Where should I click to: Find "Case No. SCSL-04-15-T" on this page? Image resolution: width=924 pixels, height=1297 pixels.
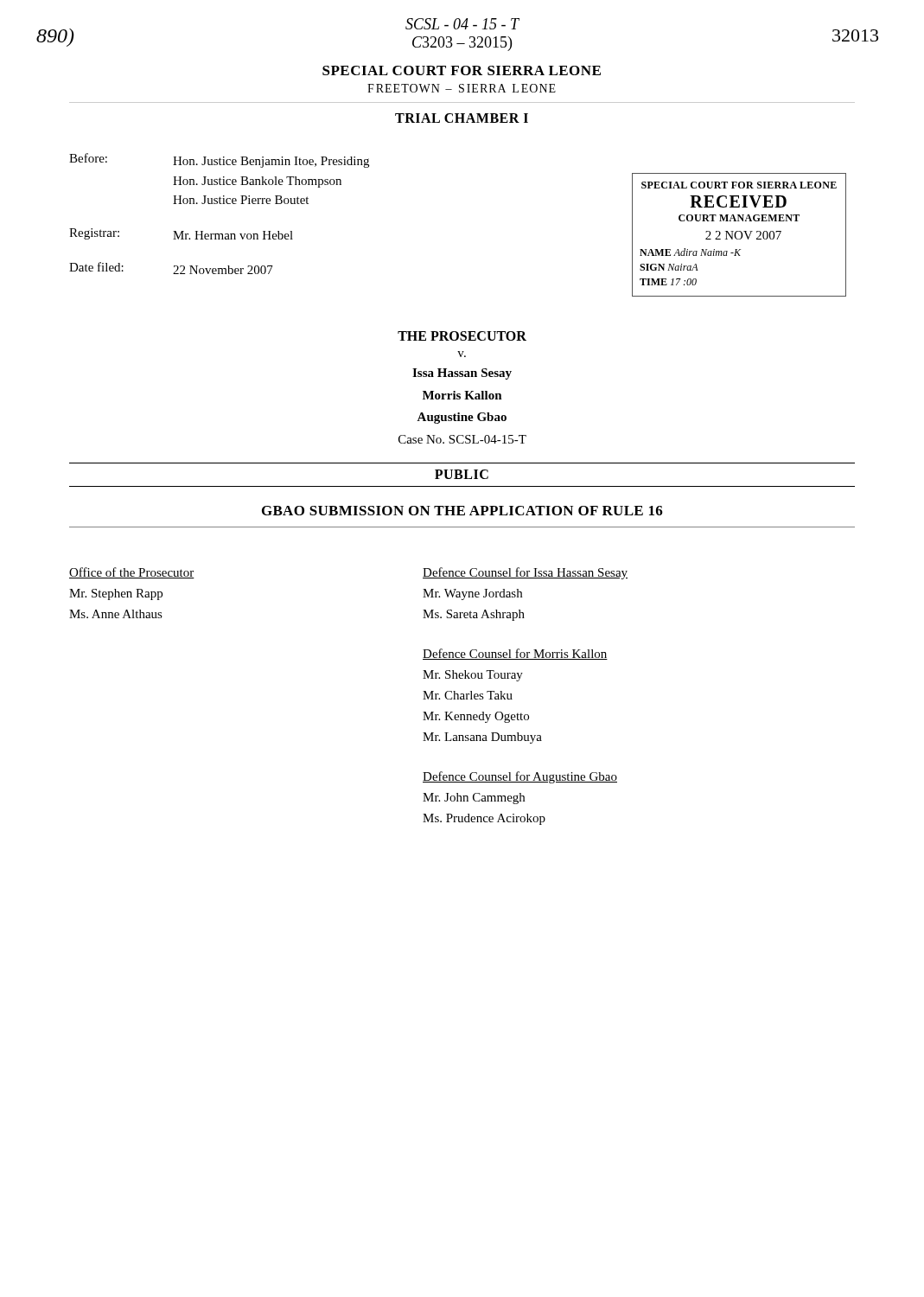coord(462,439)
